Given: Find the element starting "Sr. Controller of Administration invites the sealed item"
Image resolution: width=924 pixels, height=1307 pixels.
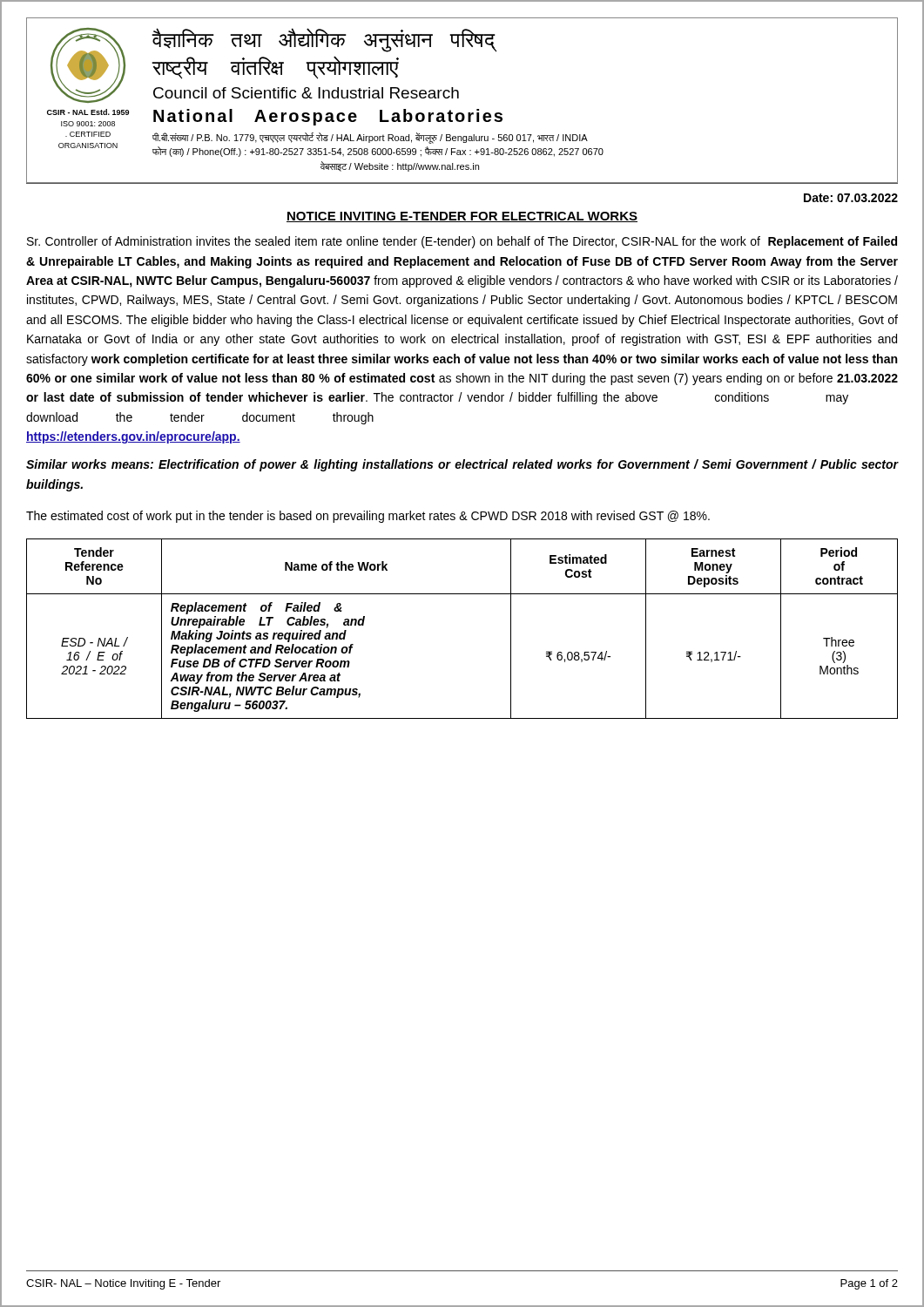Looking at the screenshot, I should [x=462, y=339].
